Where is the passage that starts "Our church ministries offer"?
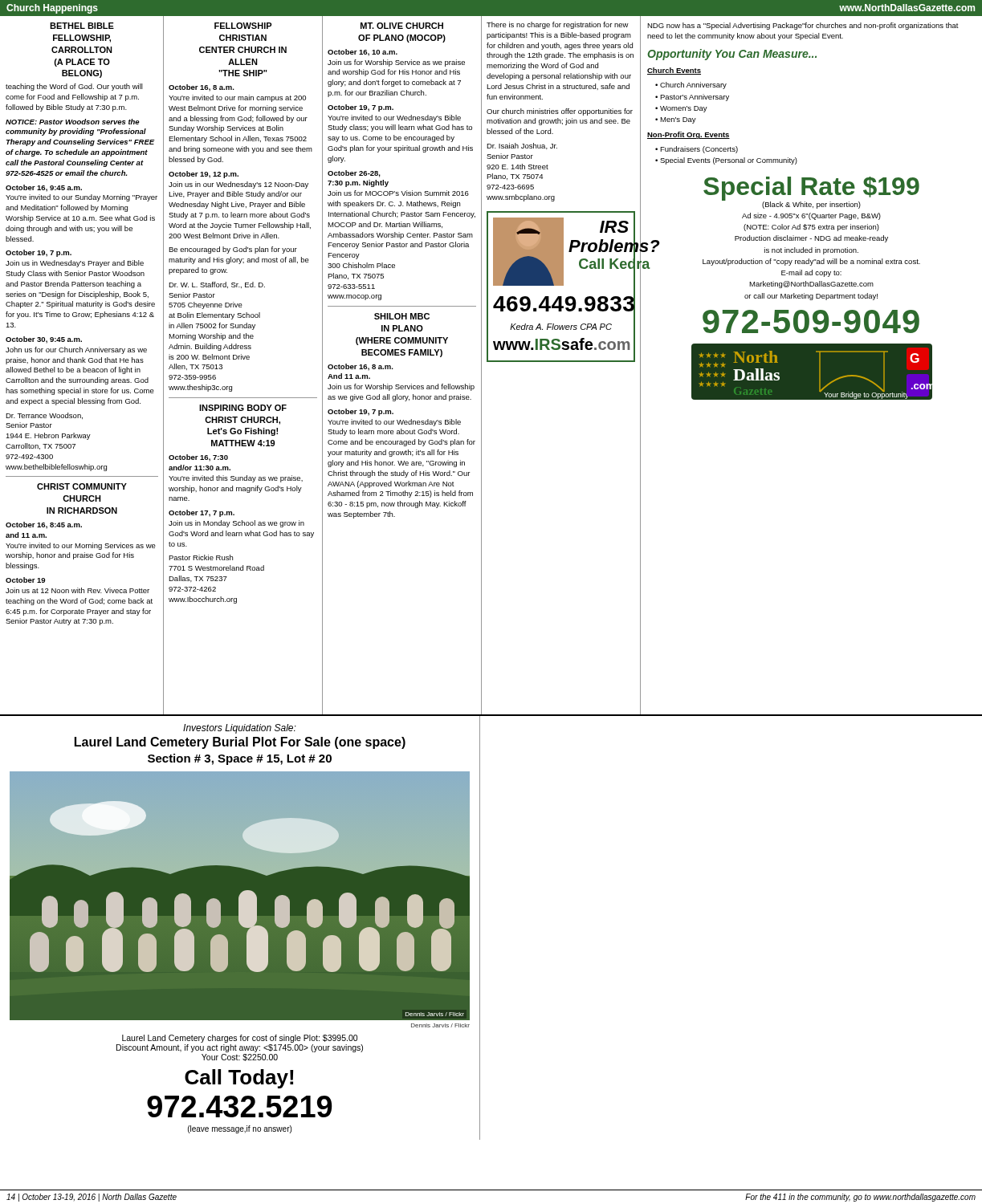 (560, 121)
